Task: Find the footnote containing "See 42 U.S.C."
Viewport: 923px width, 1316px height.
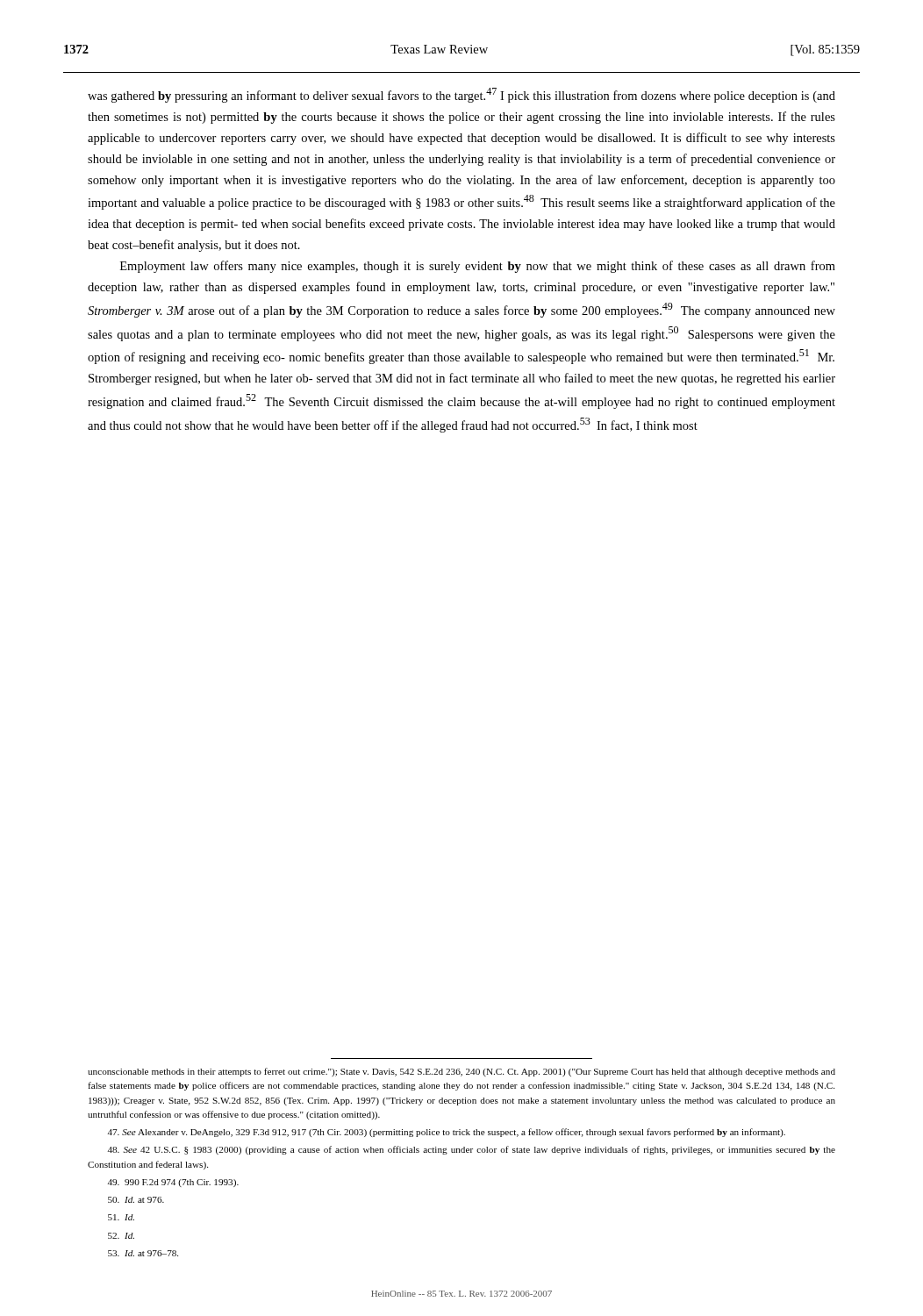Action: (x=462, y=1157)
